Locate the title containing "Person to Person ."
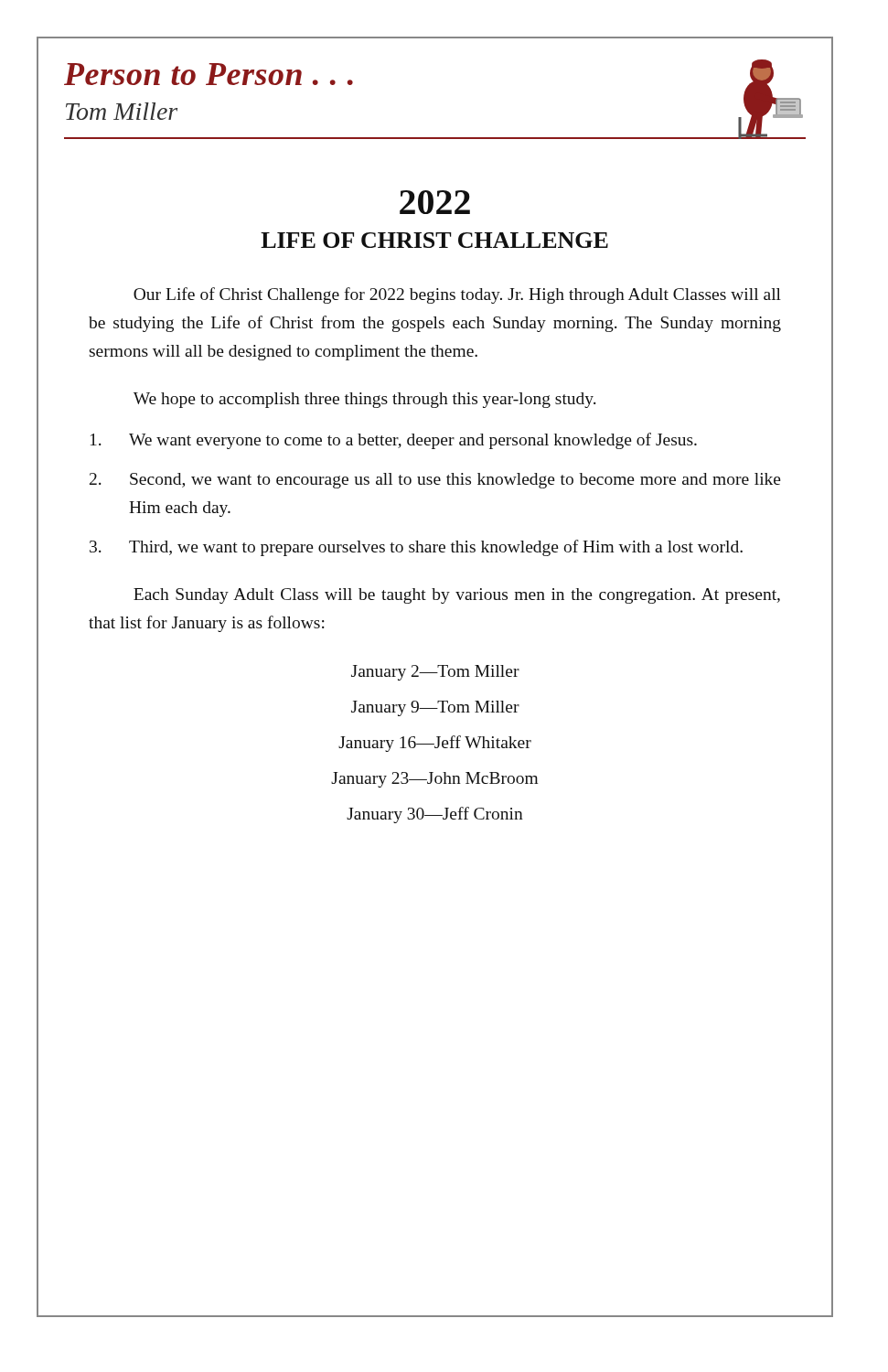 tap(210, 74)
